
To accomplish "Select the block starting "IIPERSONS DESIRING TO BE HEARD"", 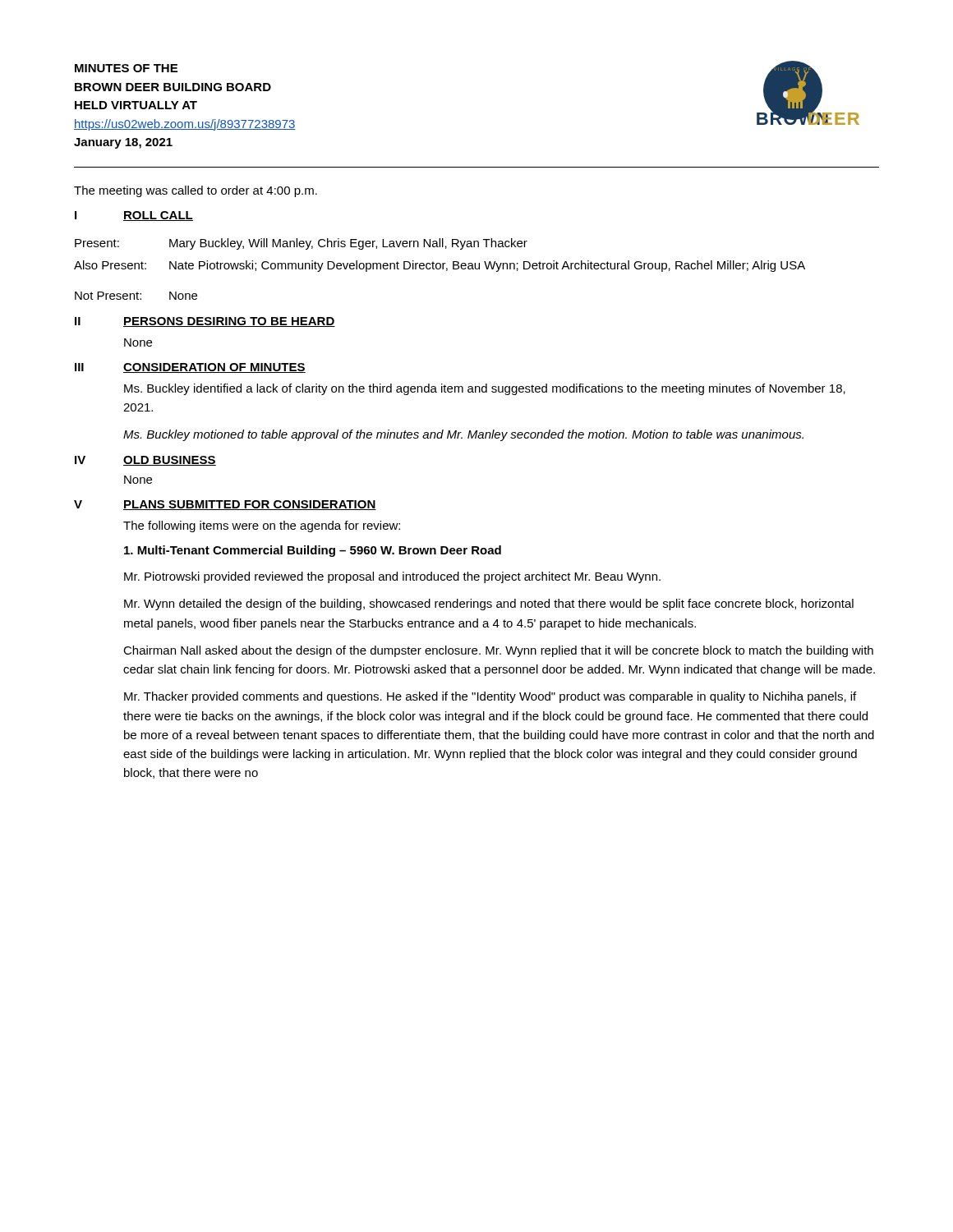I will [204, 320].
